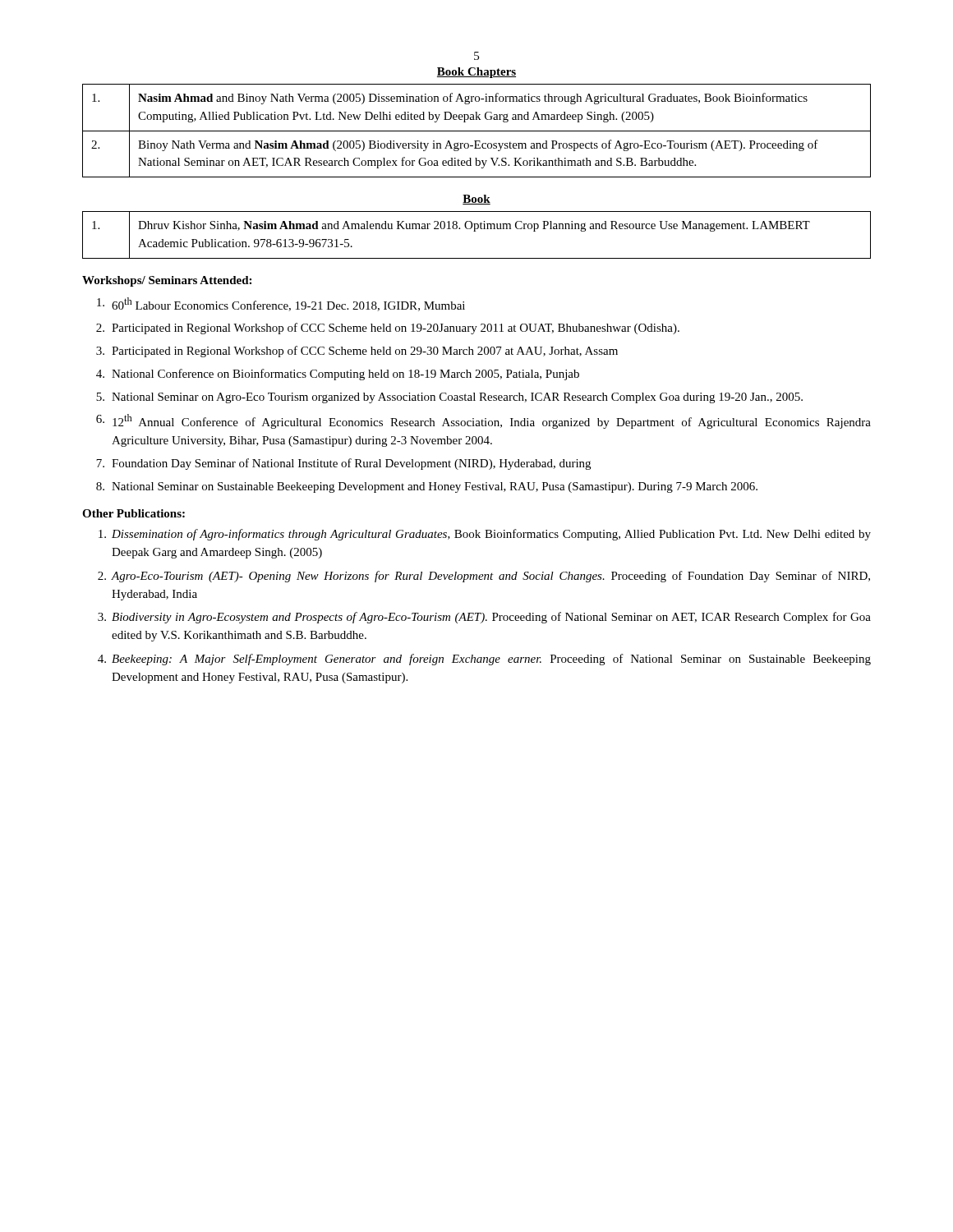Locate the table with the text "Dhruv Kishor Sinha, Nasim"

click(476, 235)
